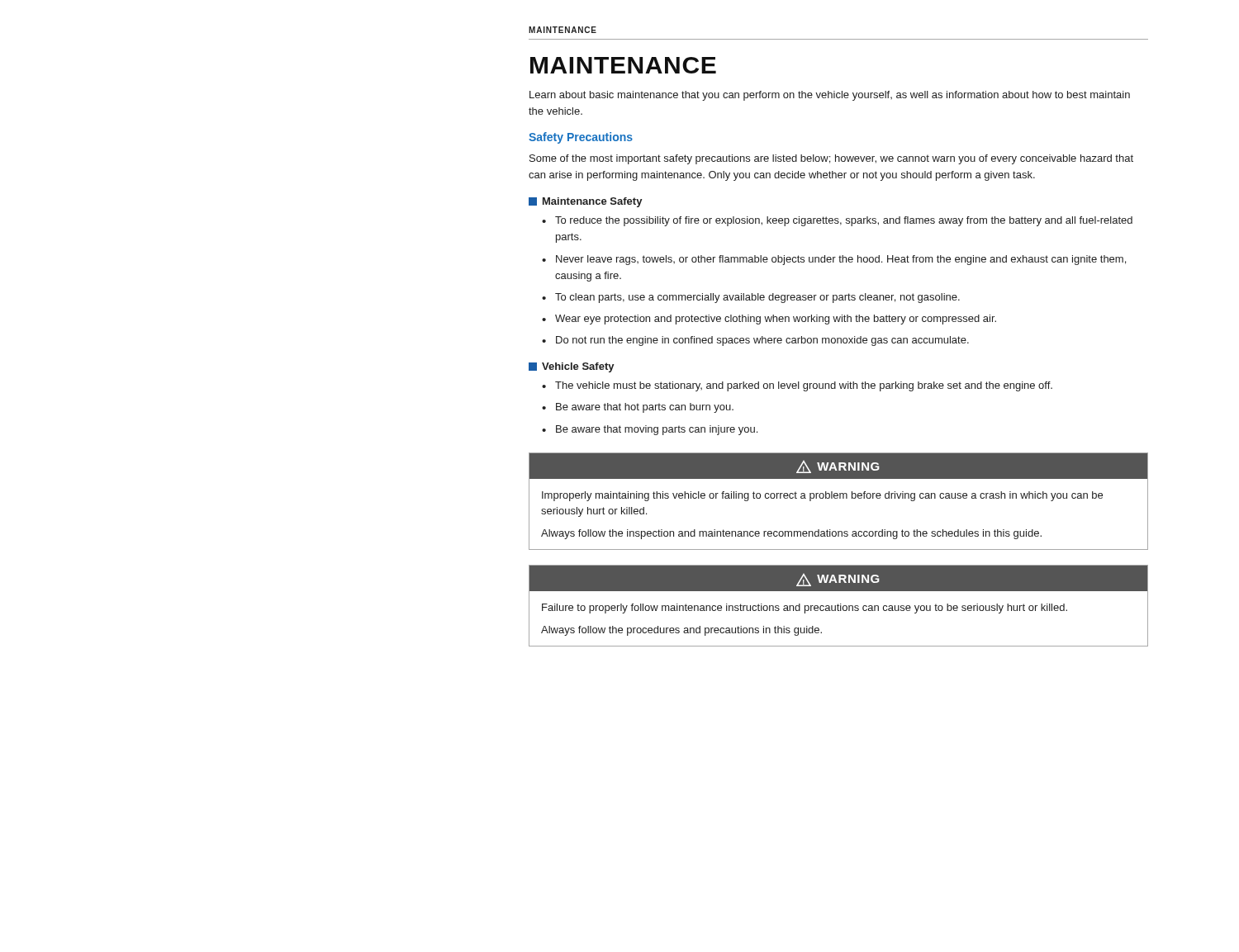Locate the block of text that opens with "The vehicle must be stationary, and"
1239x952 pixels.
[804, 385]
